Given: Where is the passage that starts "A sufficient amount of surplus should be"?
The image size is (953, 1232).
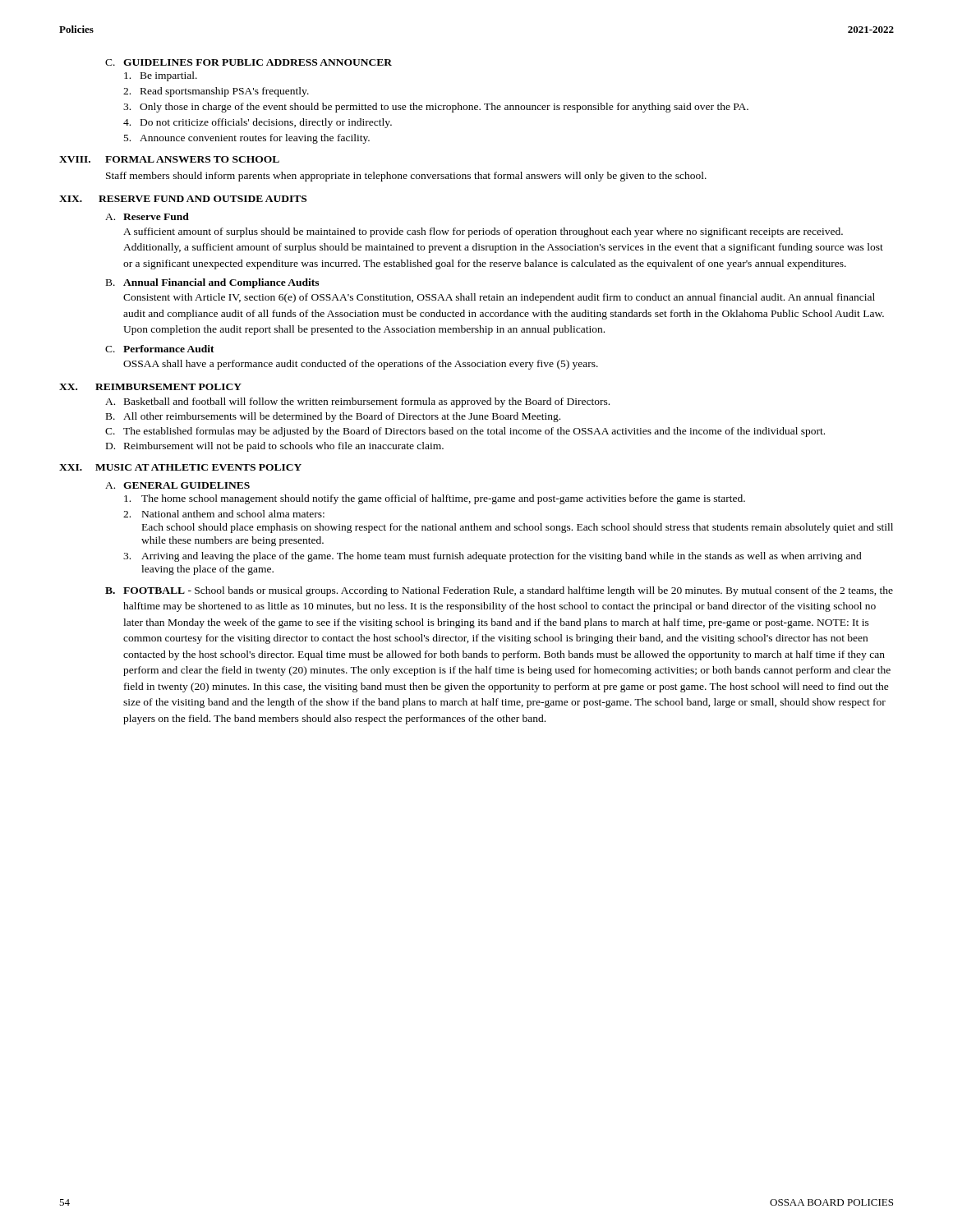Looking at the screenshot, I should (x=509, y=247).
